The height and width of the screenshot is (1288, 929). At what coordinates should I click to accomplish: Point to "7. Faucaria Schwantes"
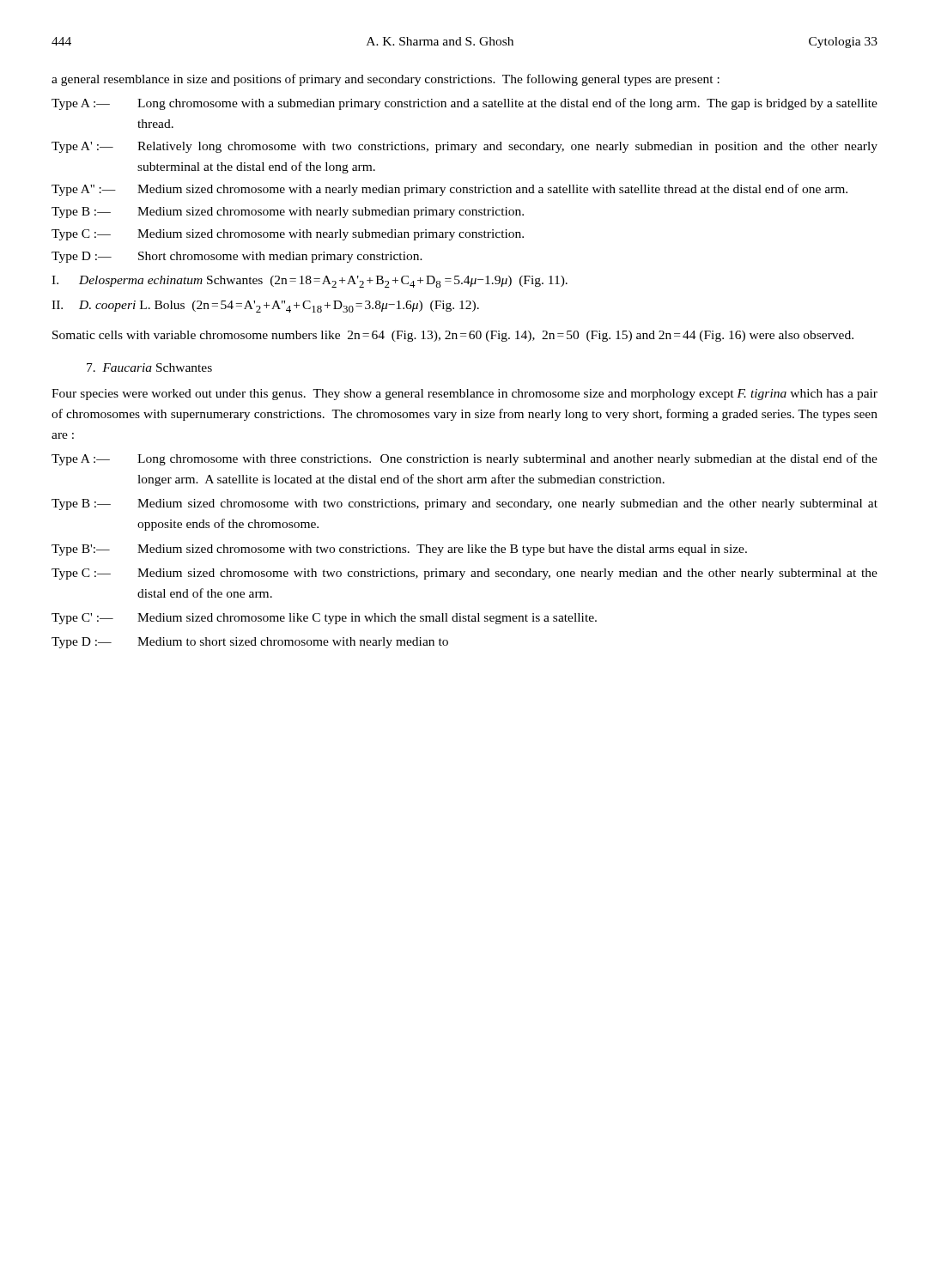point(149,367)
